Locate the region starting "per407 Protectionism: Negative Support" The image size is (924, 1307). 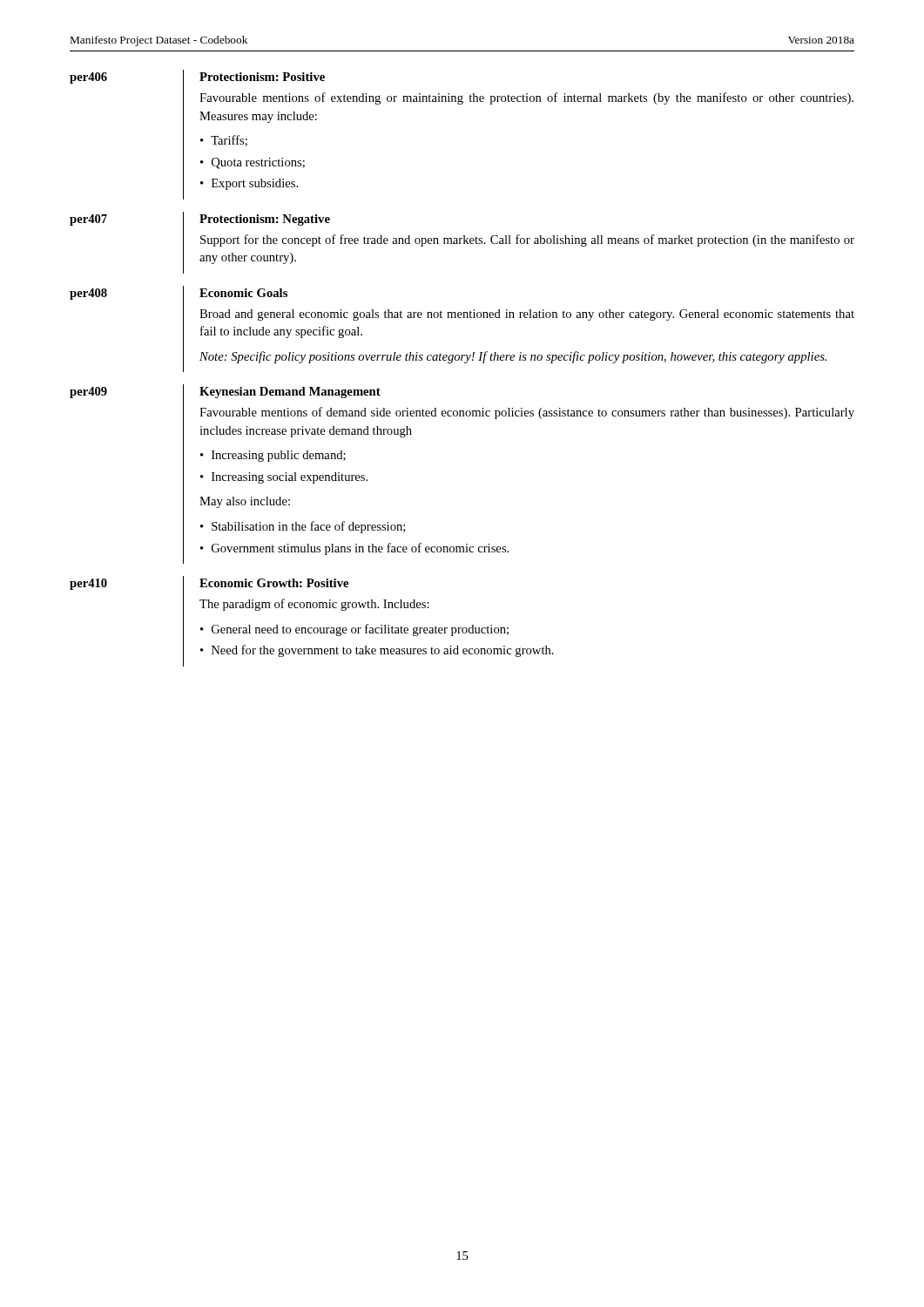[462, 242]
